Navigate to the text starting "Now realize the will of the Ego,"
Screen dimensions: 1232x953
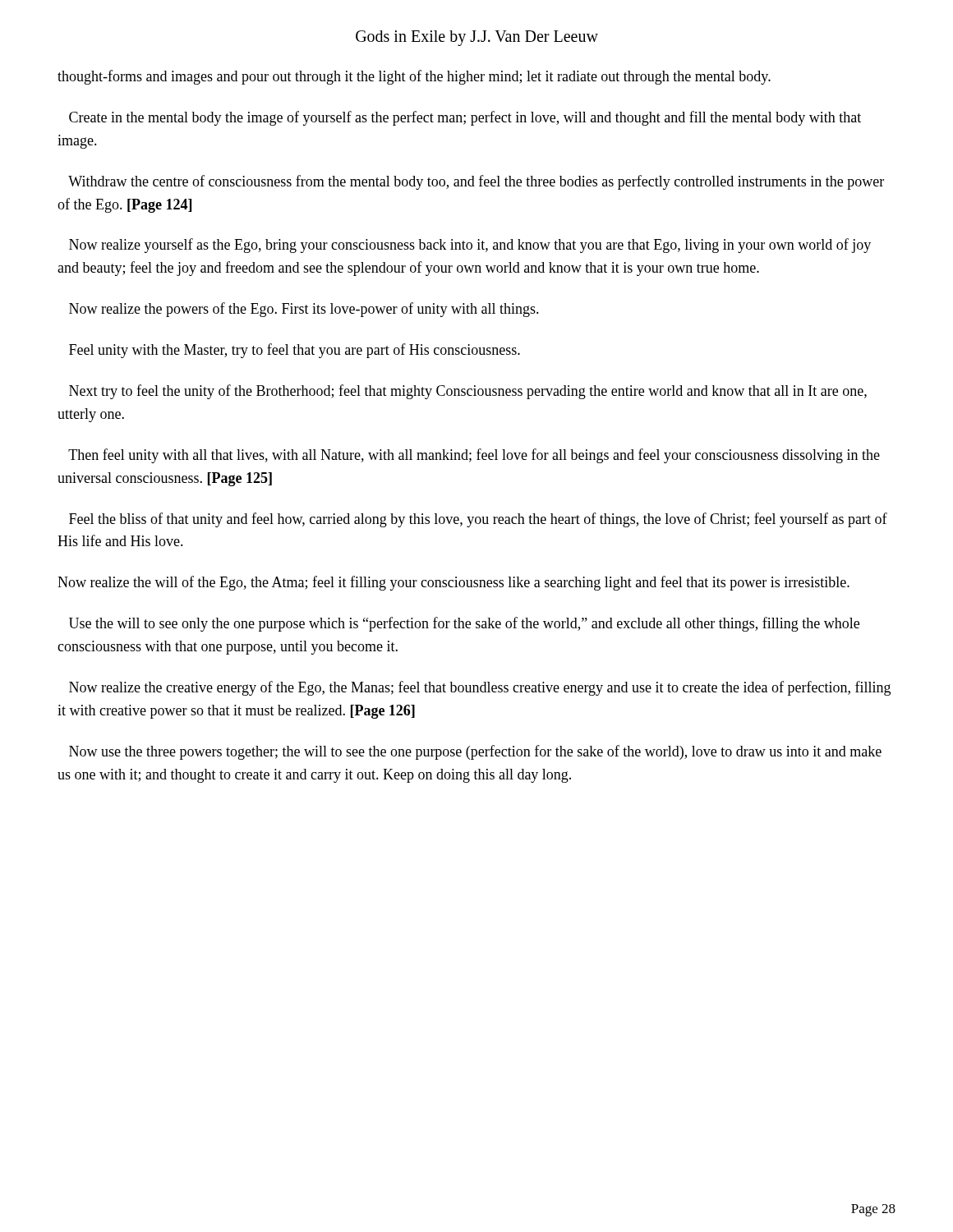pyautogui.click(x=454, y=583)
